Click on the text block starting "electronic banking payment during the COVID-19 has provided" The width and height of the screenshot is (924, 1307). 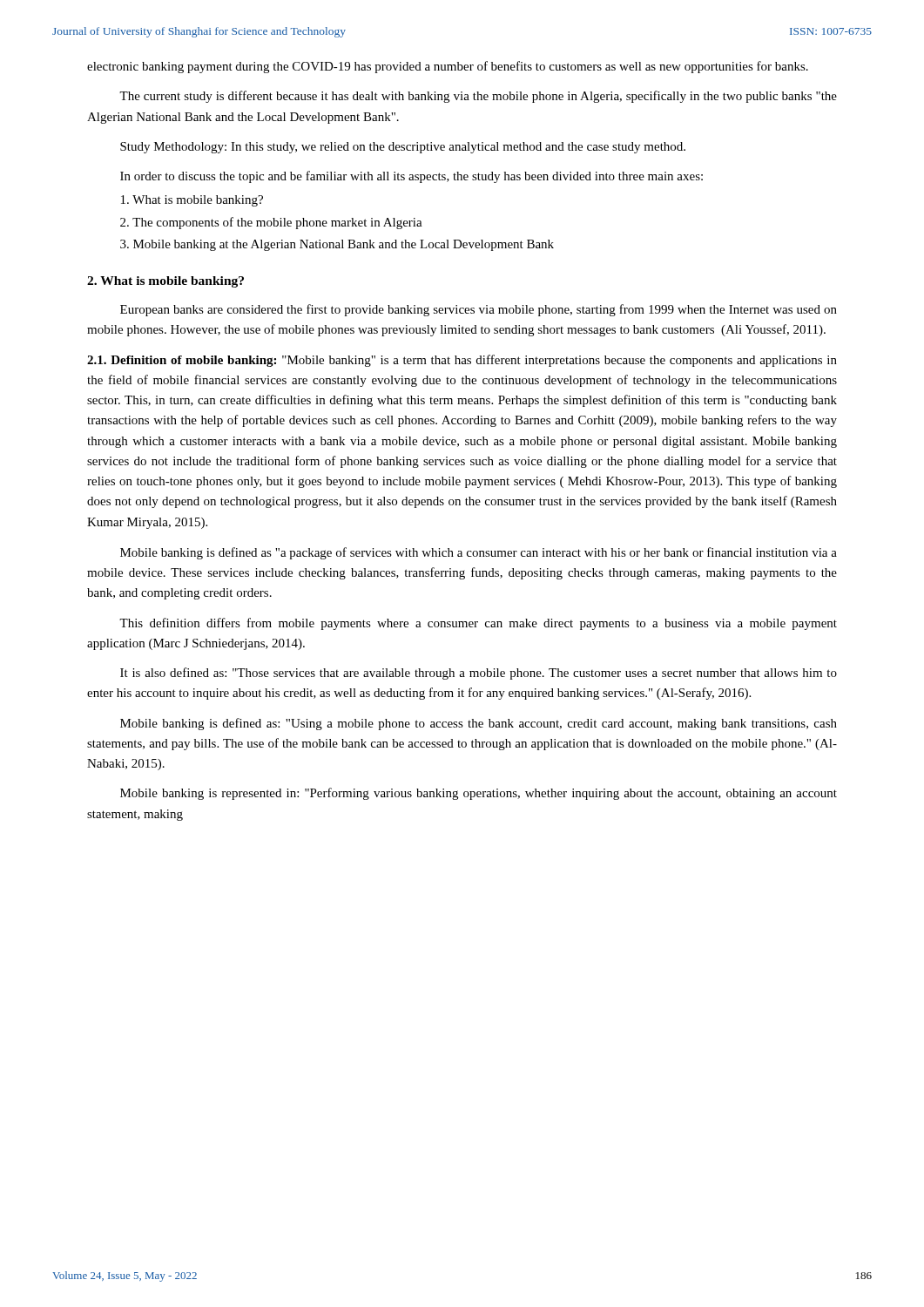coord(462,67)
